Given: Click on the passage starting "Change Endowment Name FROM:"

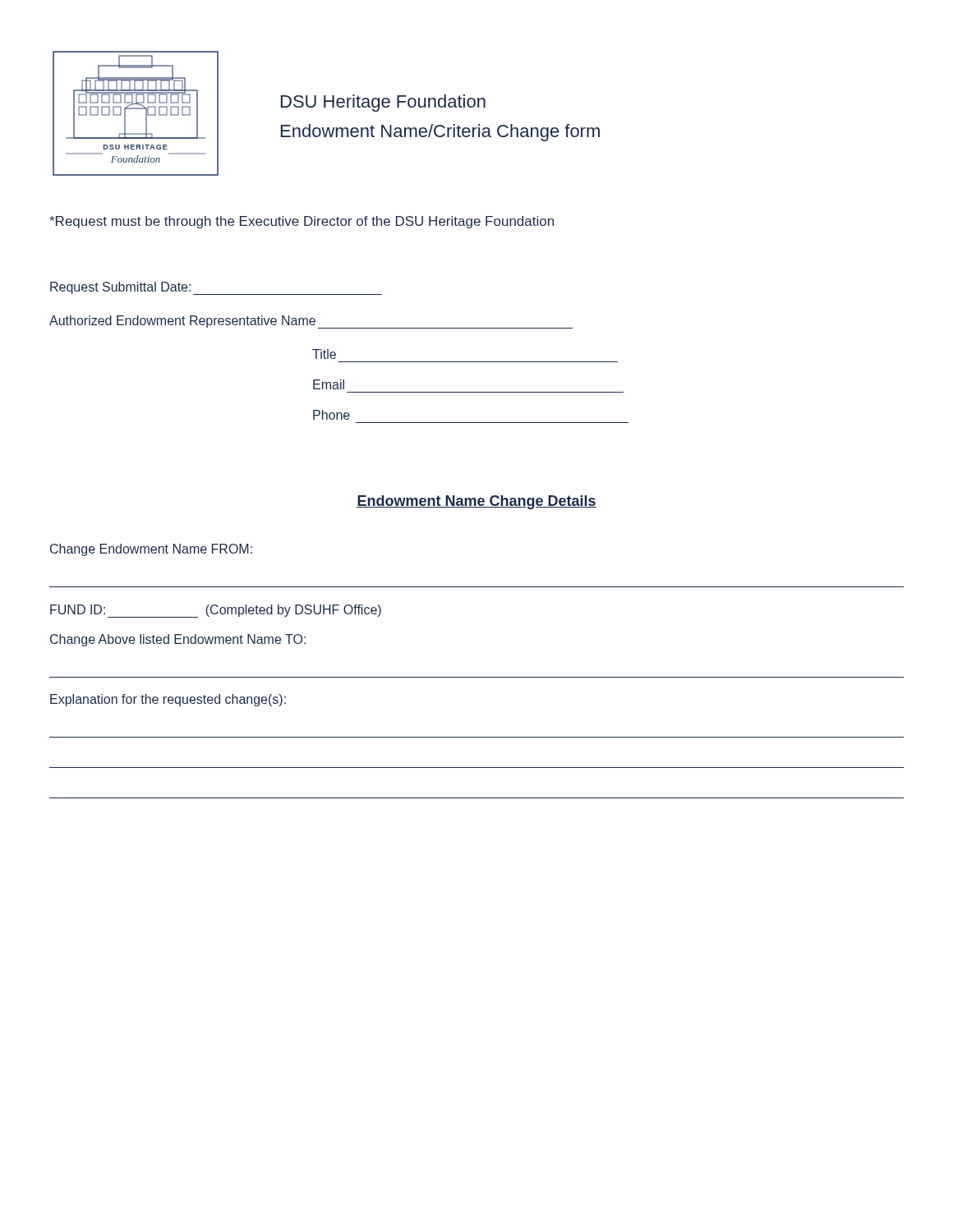Looking at the screenshot, I should click(x=151, y=549).
